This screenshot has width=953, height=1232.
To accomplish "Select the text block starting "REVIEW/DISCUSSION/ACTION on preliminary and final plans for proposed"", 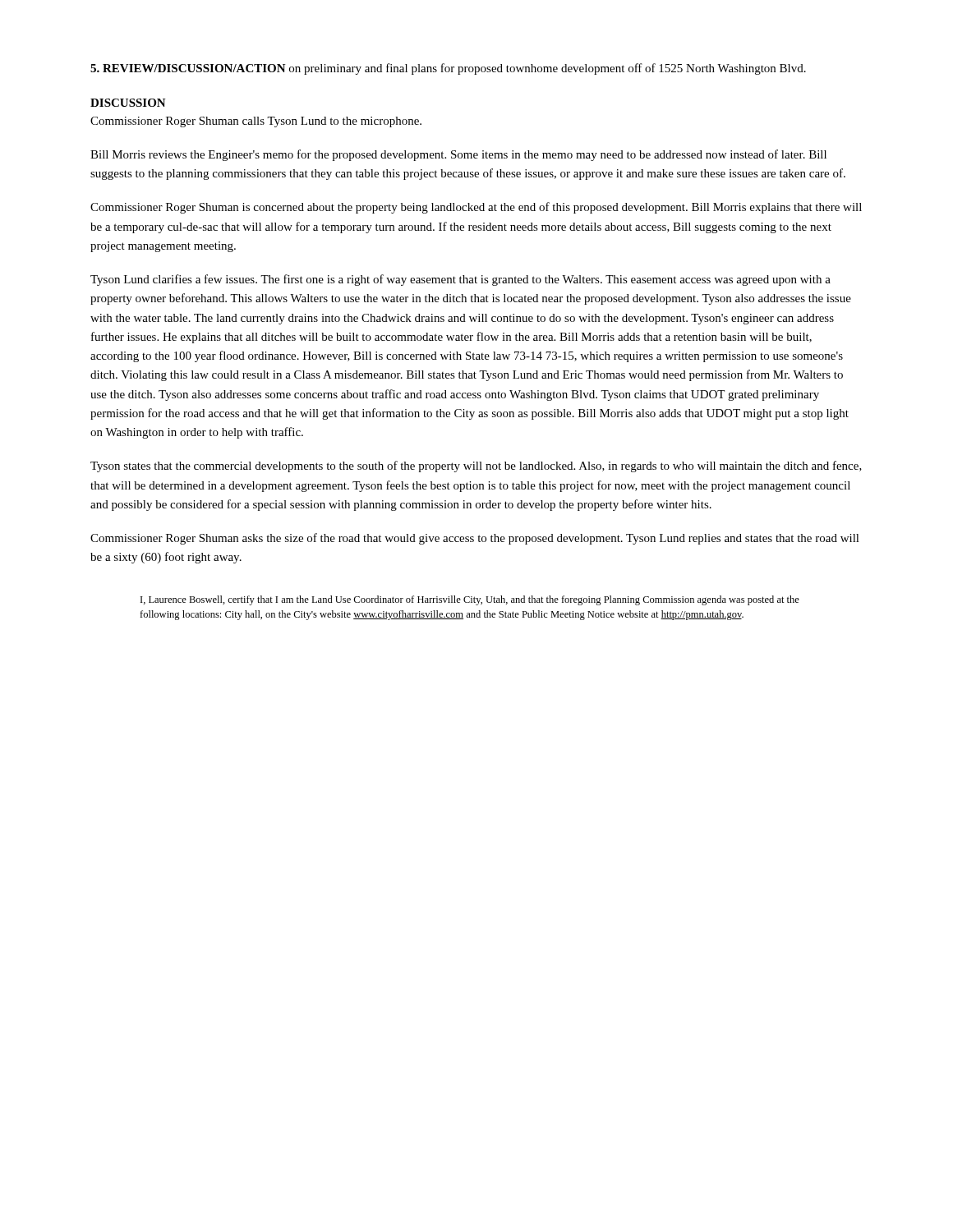I will tap(448, 68).
